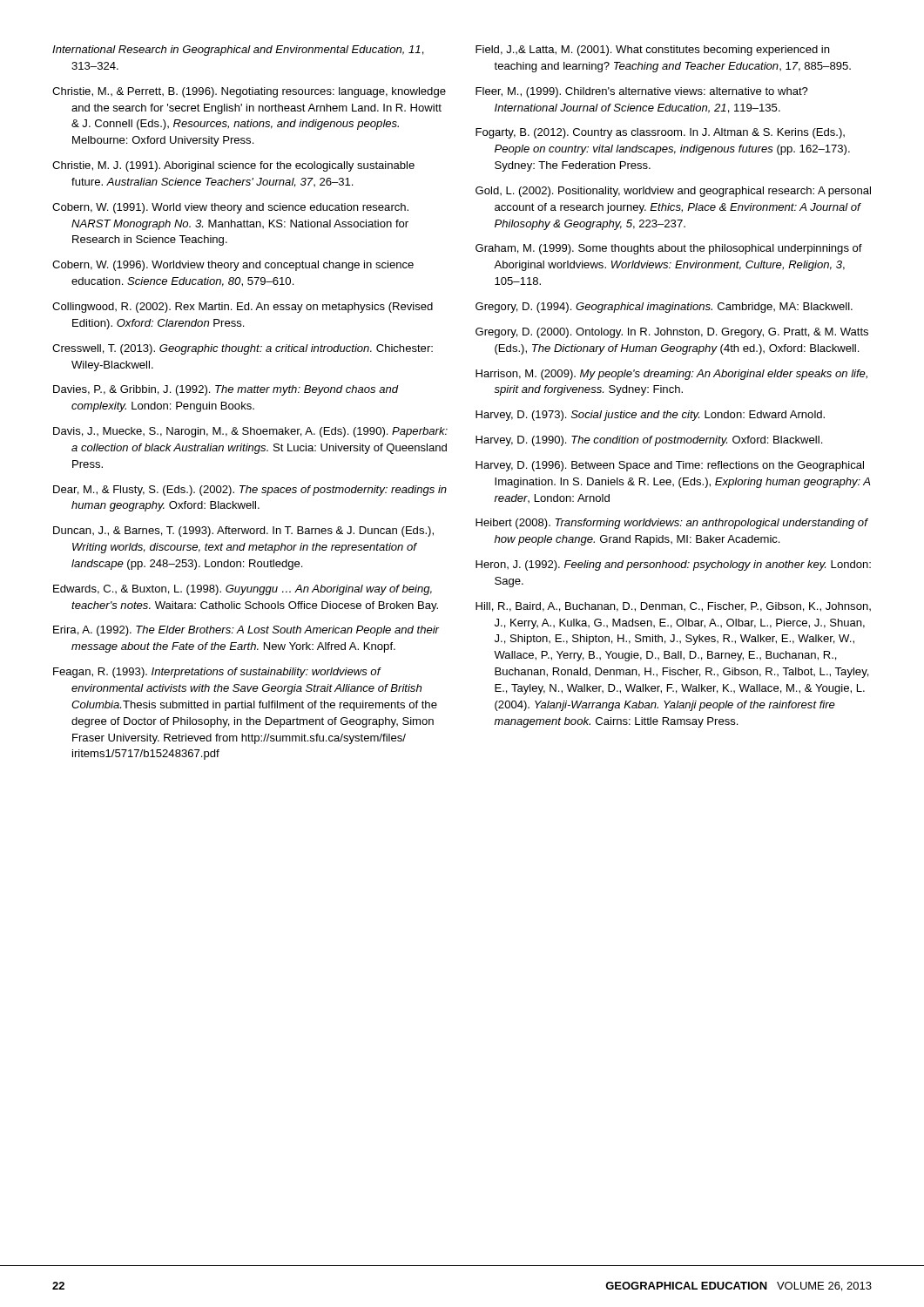Point to the text block starting "Christie, M. J. (1991). Aboriginal science for the"
The height and width of the screenshot is (1307, 924).
(x=234, y=173)
